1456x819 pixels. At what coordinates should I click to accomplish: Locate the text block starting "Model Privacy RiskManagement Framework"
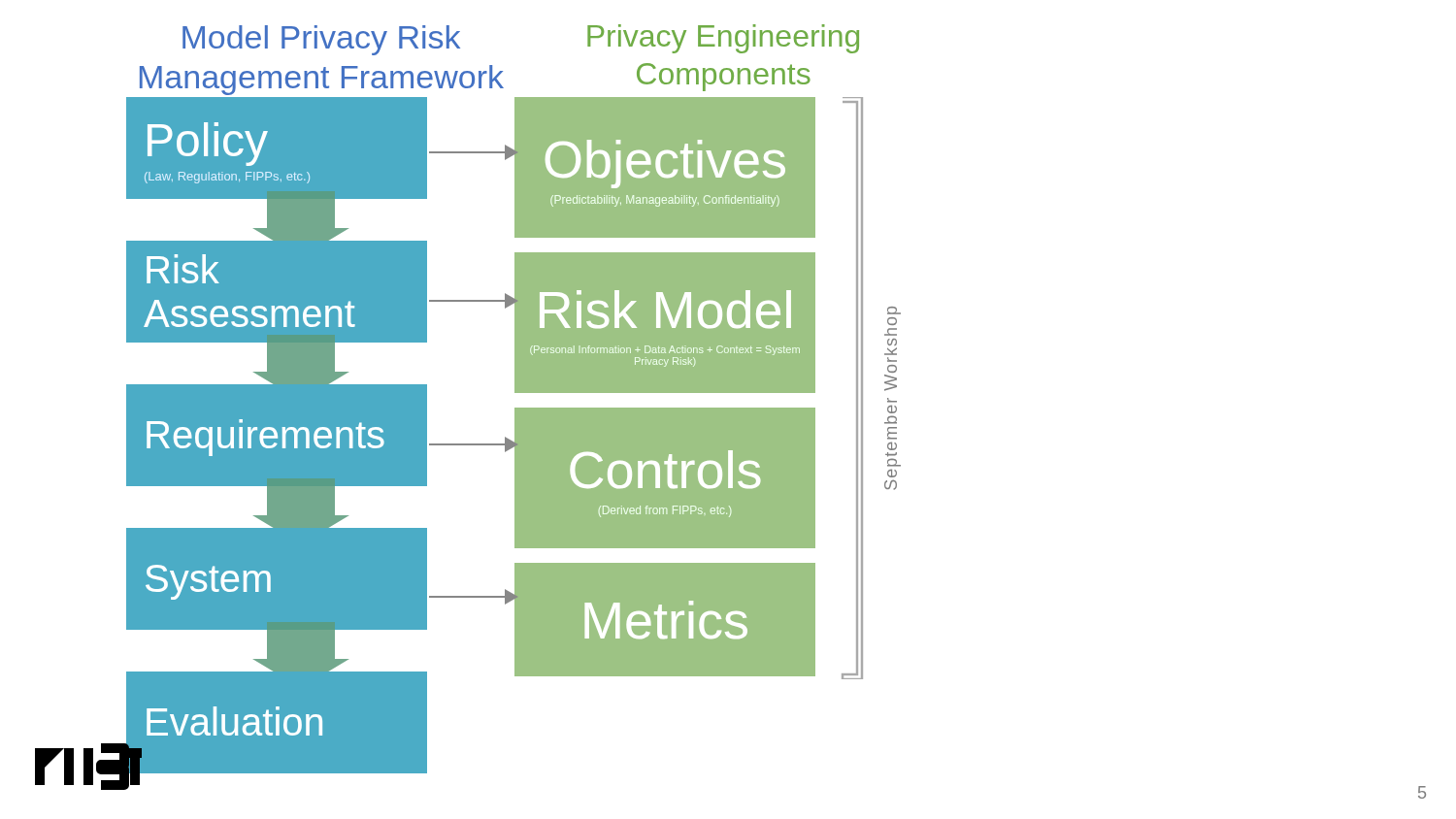click(x=320, y=57)
